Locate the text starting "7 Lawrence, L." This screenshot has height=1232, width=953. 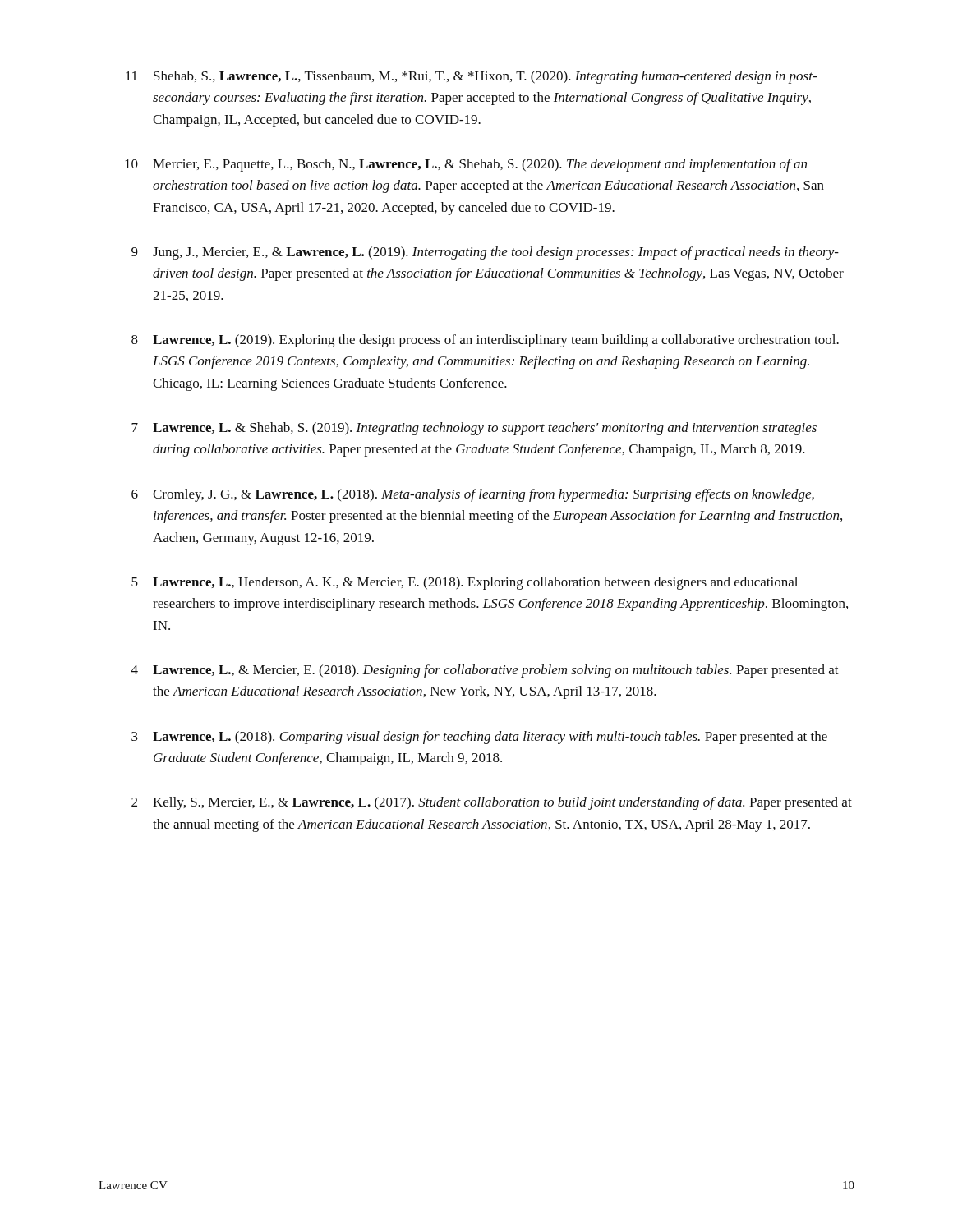(476, 439)
